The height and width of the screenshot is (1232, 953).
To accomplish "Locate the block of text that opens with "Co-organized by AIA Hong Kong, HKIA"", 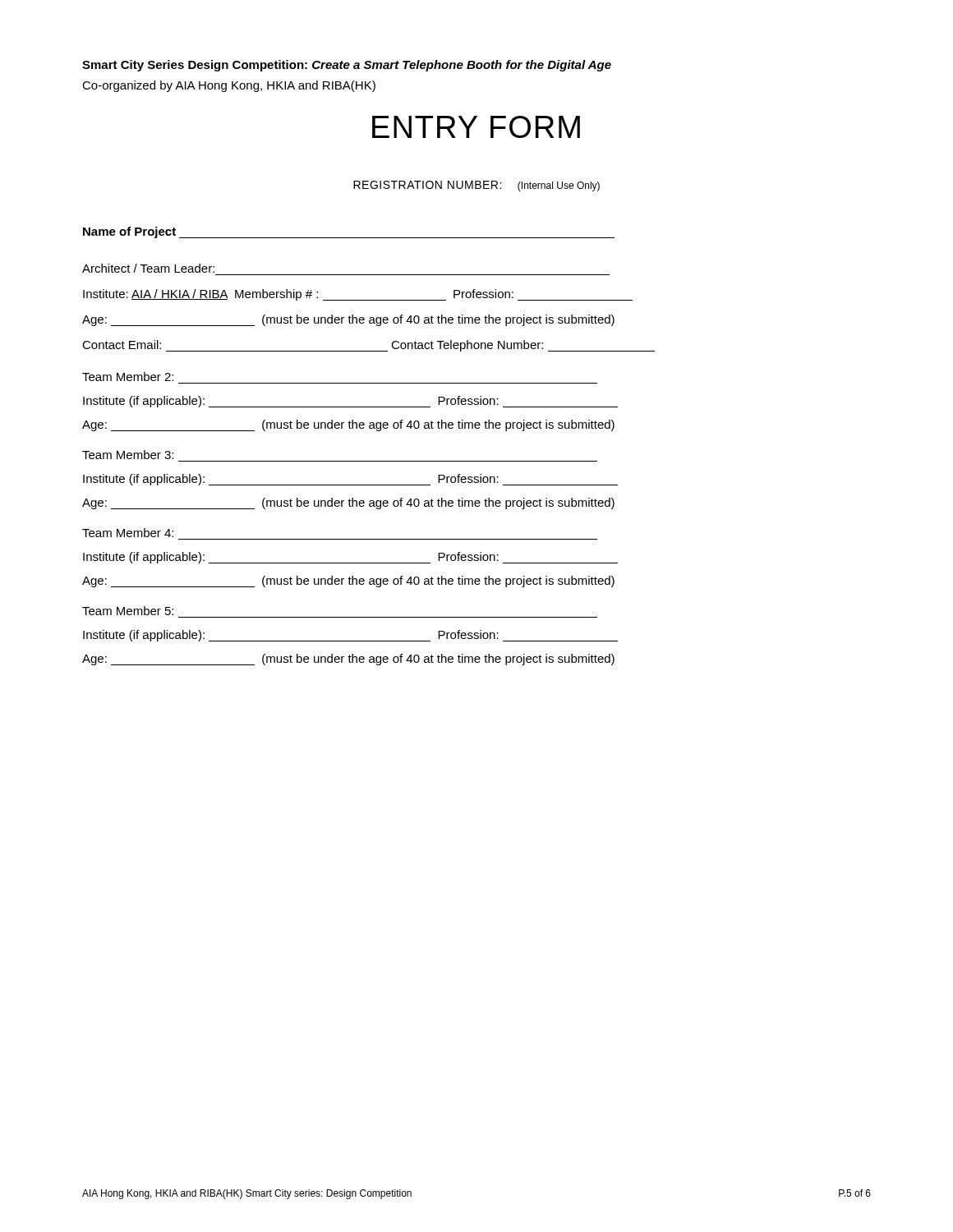I will point(229,85).
